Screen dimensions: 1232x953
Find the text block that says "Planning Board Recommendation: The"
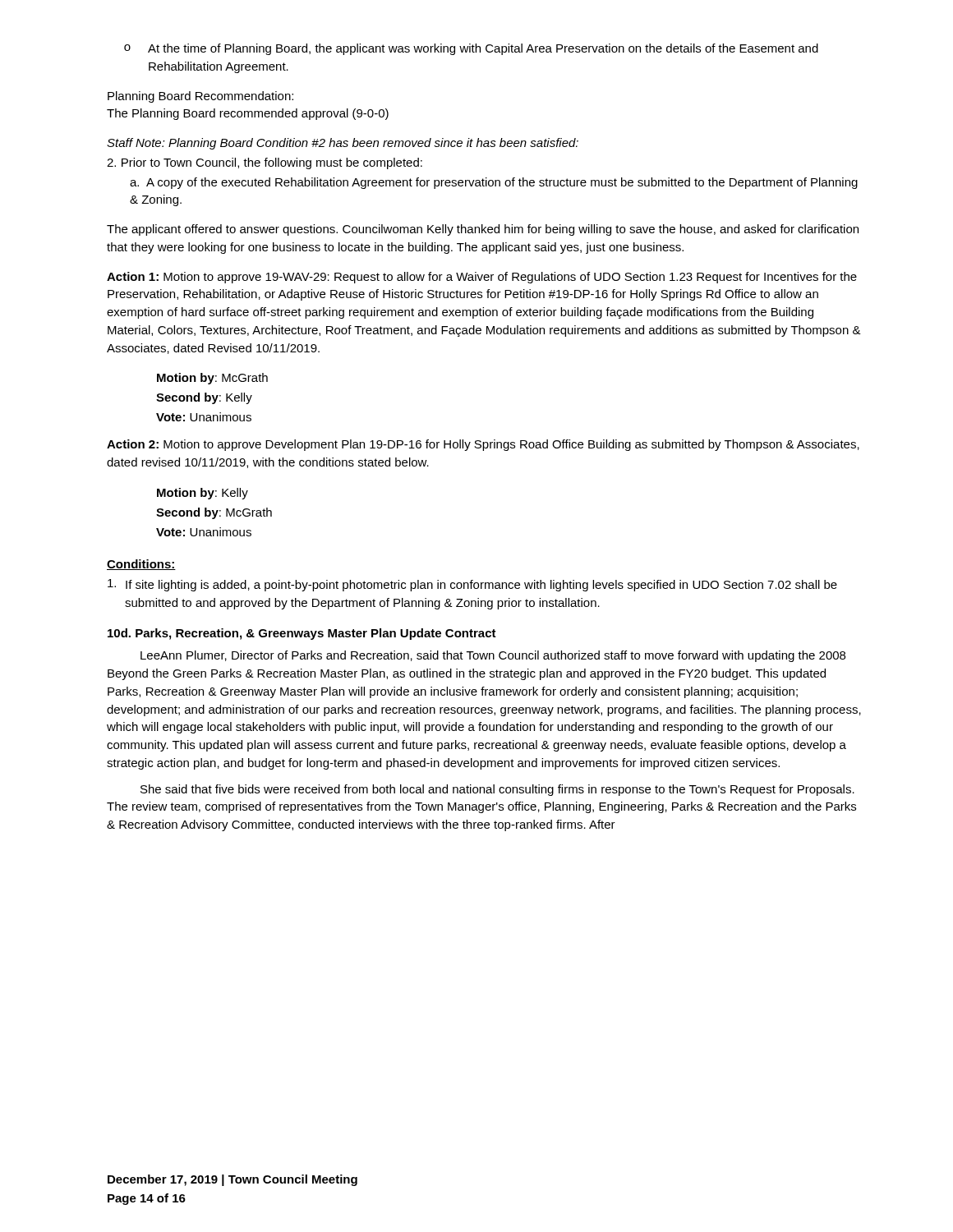click(248, 104)
